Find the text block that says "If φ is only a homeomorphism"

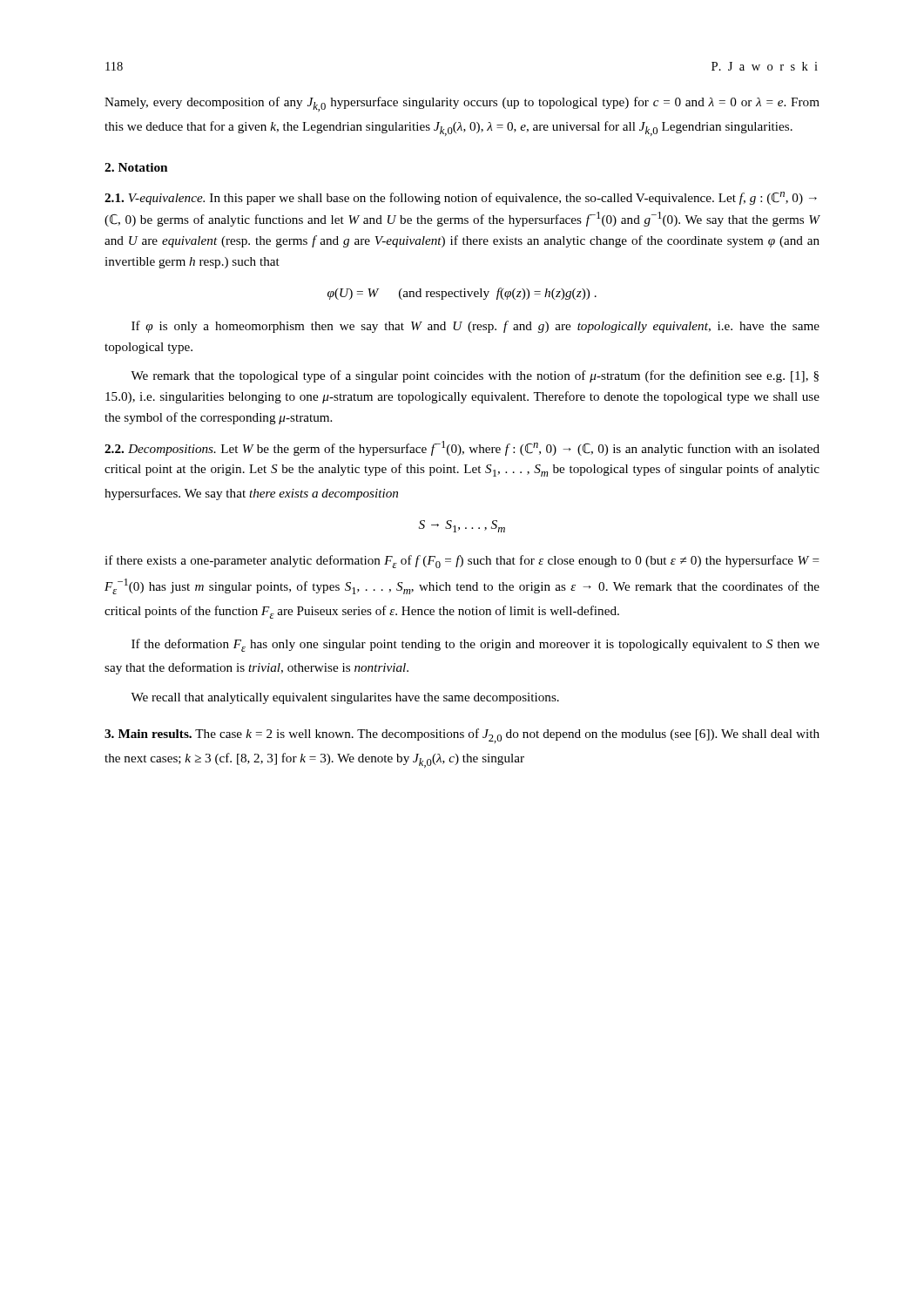462,336
